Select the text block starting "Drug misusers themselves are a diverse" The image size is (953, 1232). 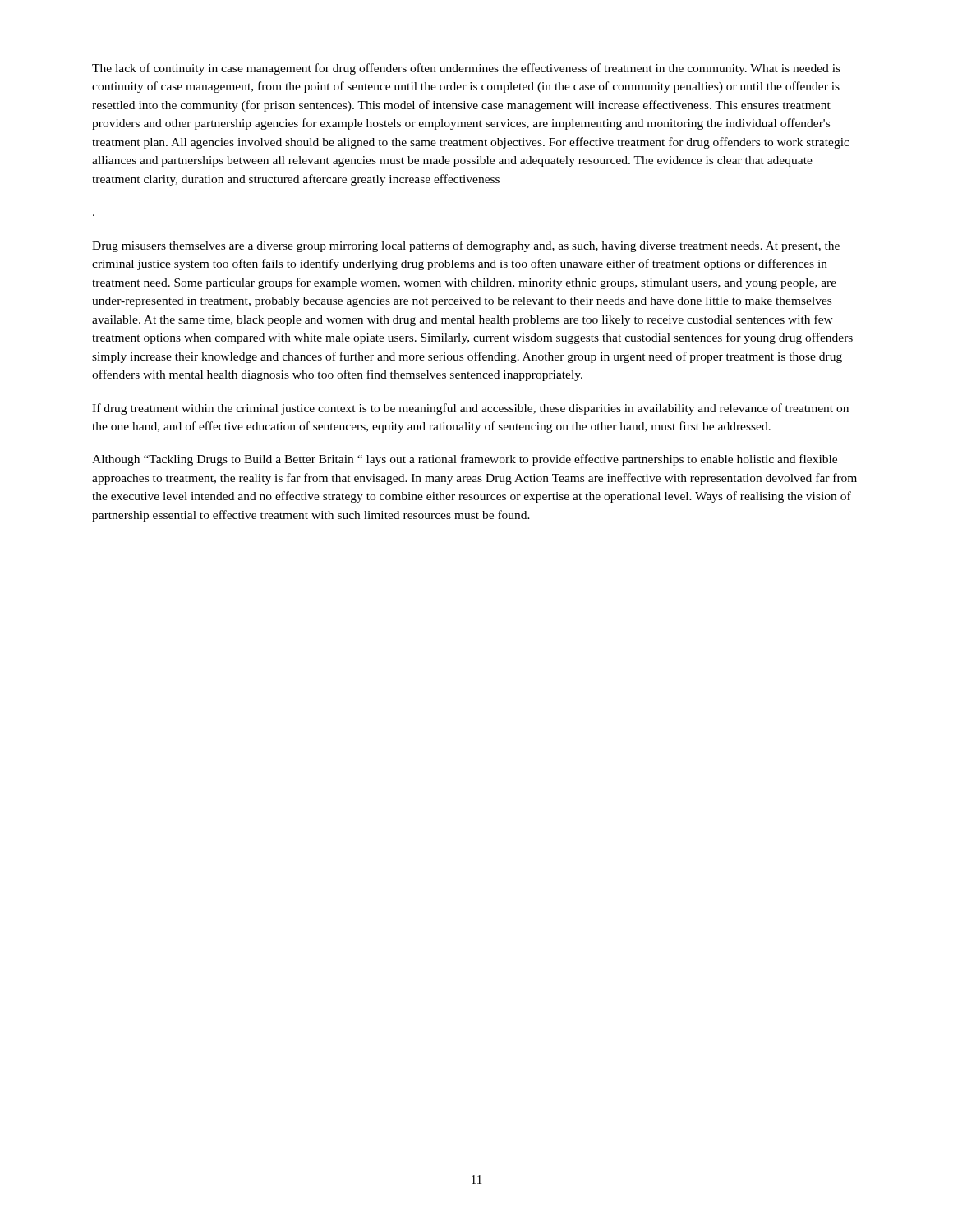click(x=473, y=310)
